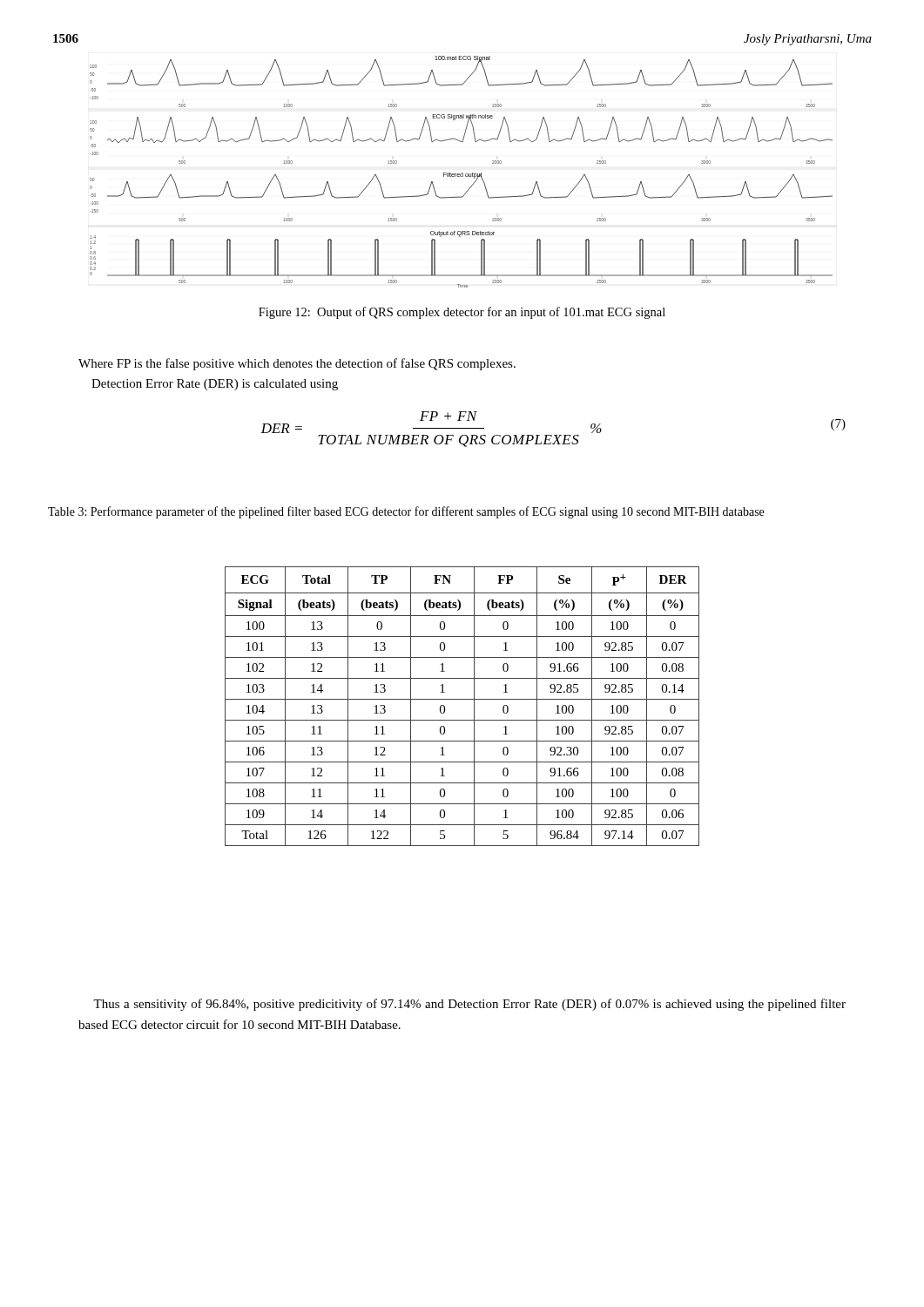924x1307 pixels.
Task: Locate the caption containing "Table 3: Performance parameter of the pipelined filter"
Action: point(406,512)
